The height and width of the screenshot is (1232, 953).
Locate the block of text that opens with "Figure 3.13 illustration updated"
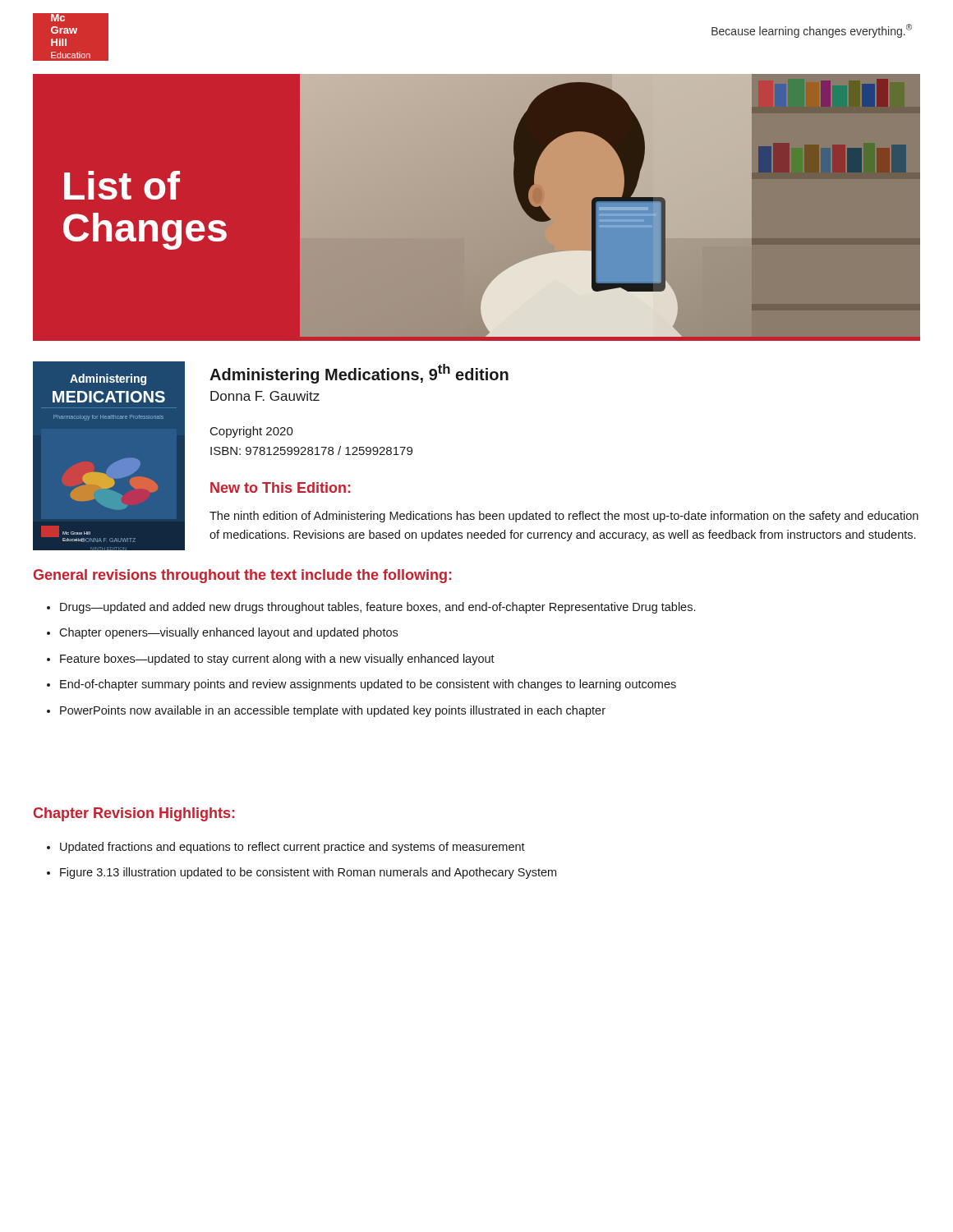(308, 873)
